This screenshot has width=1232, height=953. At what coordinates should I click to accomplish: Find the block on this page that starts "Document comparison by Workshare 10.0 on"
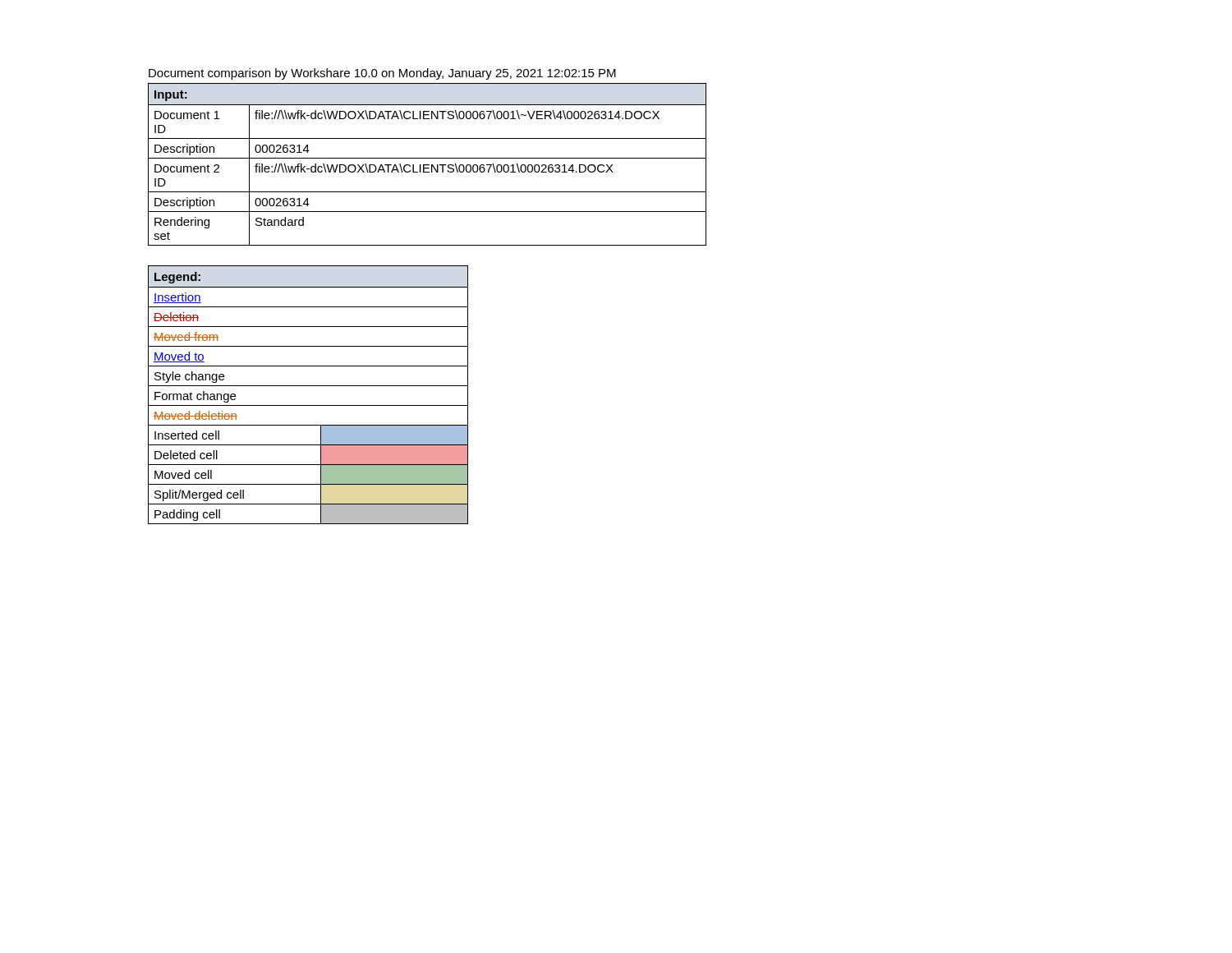click(x=382, y=73)
